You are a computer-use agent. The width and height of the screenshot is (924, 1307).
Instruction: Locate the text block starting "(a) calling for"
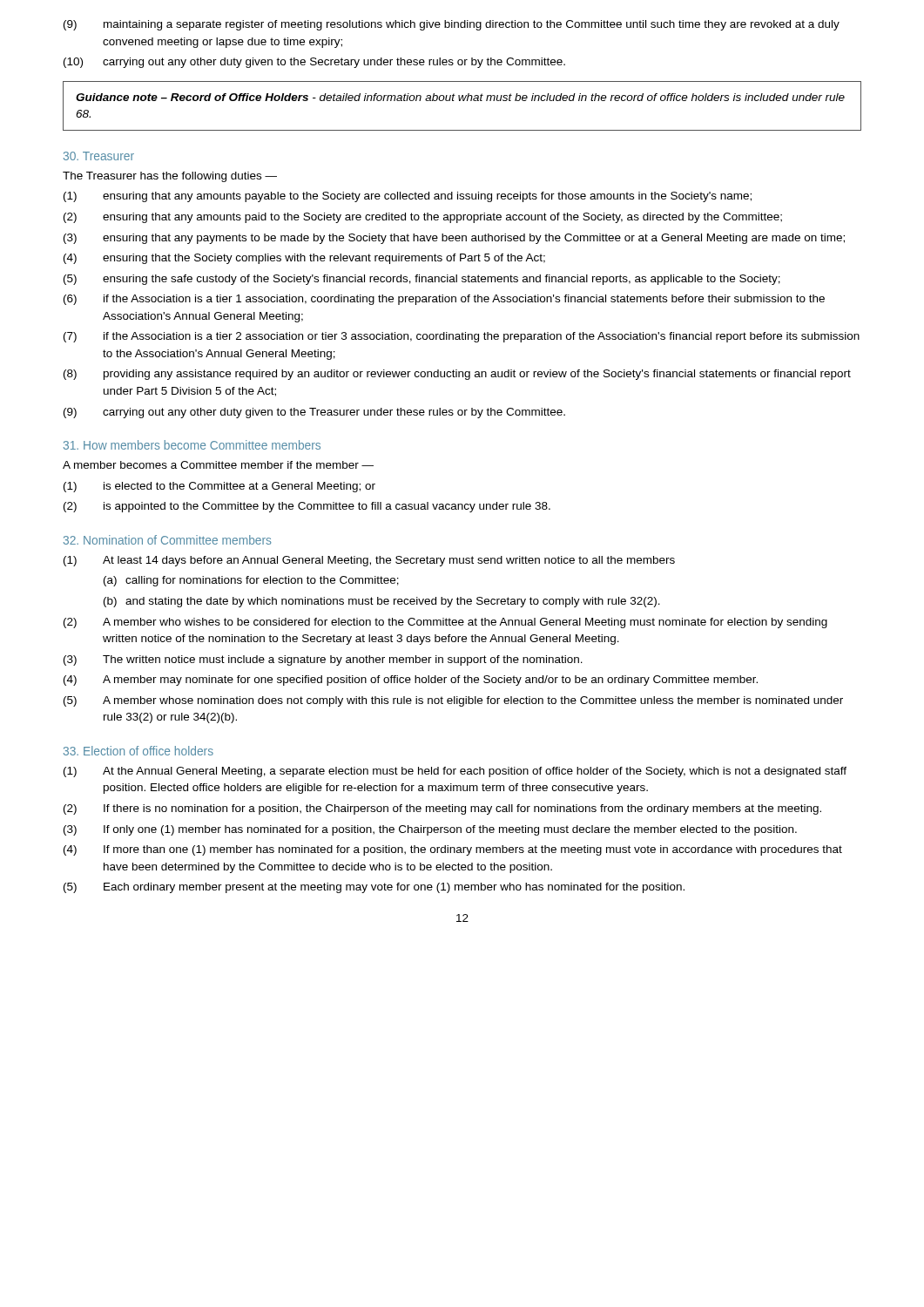251,581
